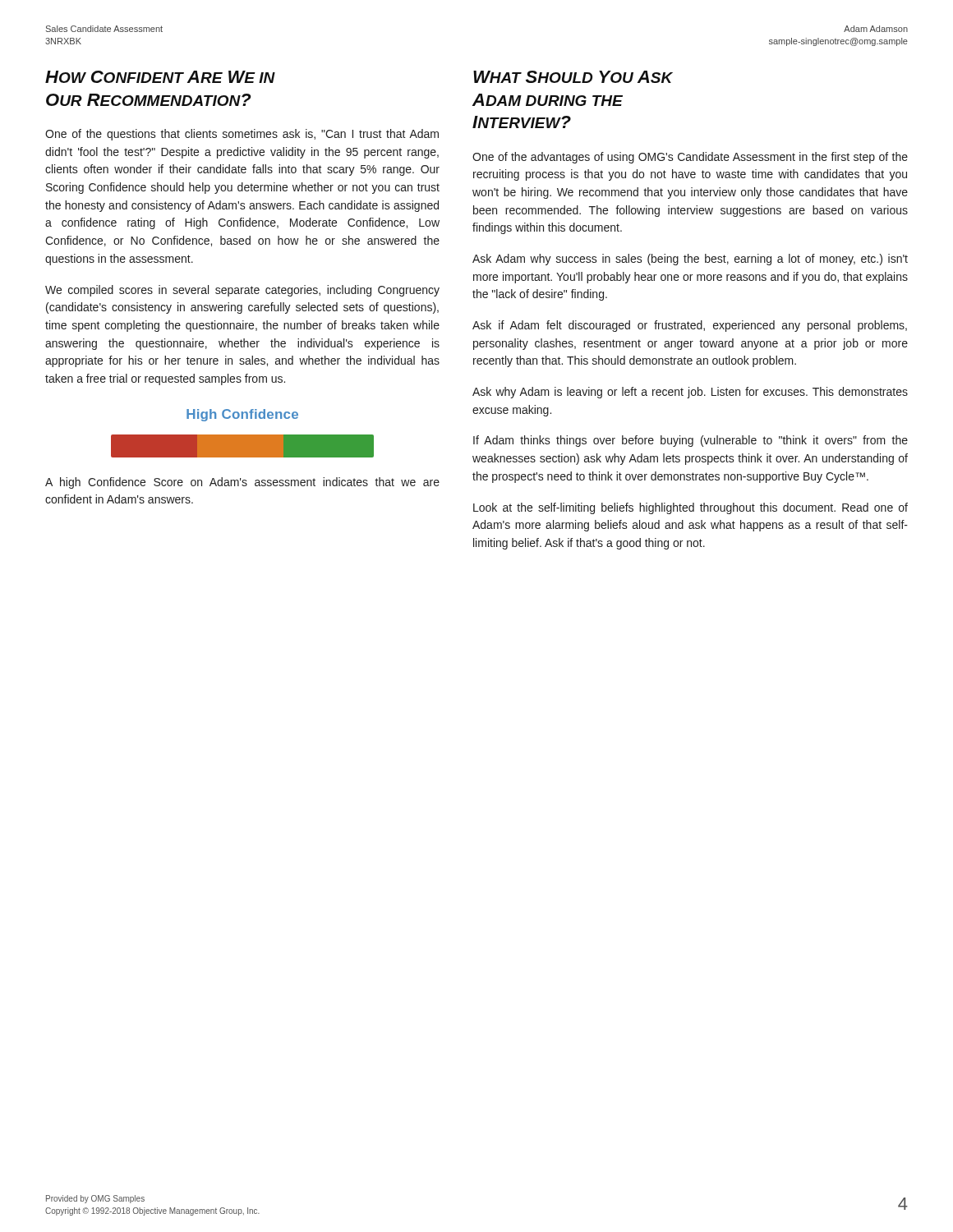Point to the passage starting "Look at the"
The image size is (953, 1232).
690,525
